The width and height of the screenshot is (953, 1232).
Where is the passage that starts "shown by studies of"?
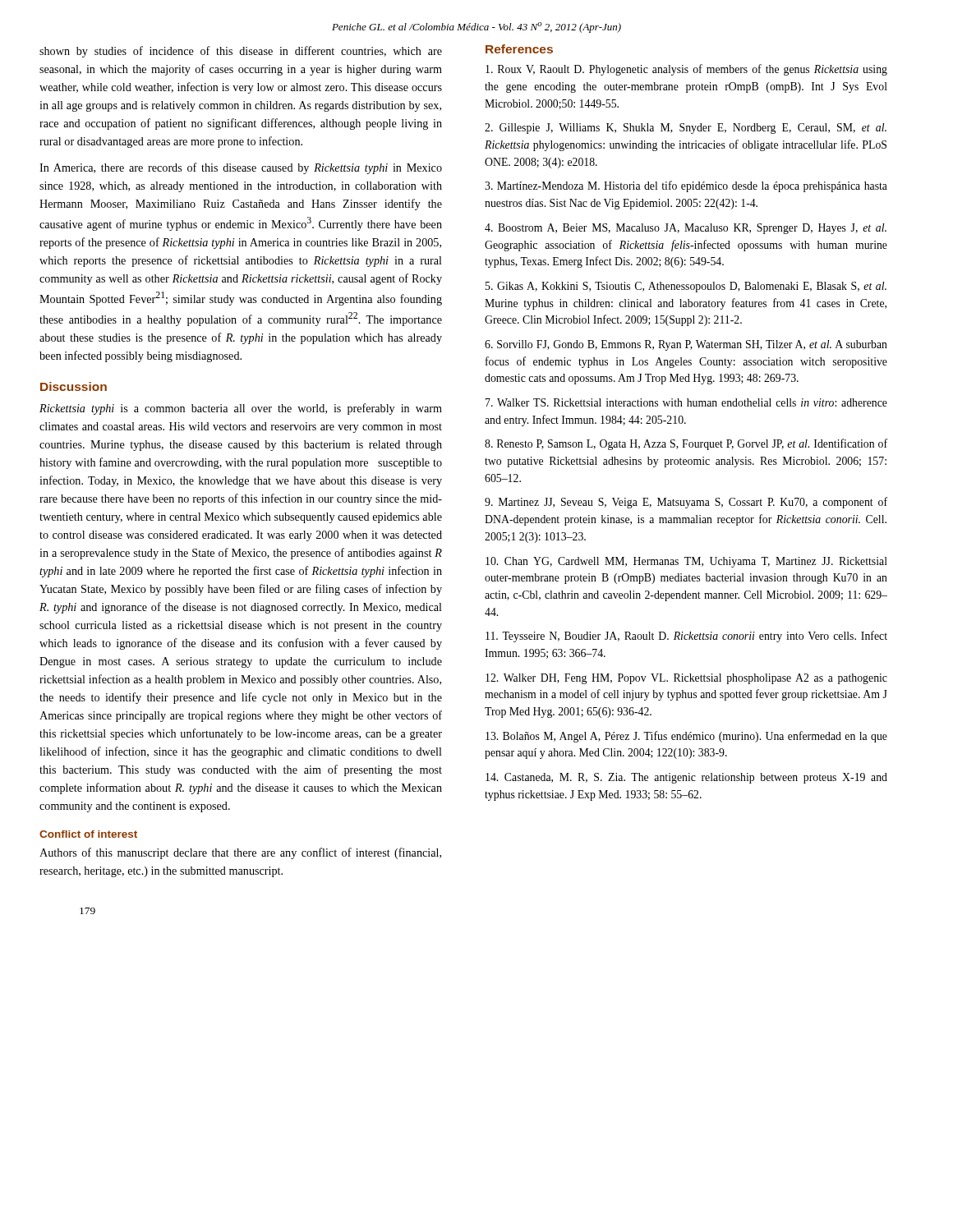click(x=241, y=96)
